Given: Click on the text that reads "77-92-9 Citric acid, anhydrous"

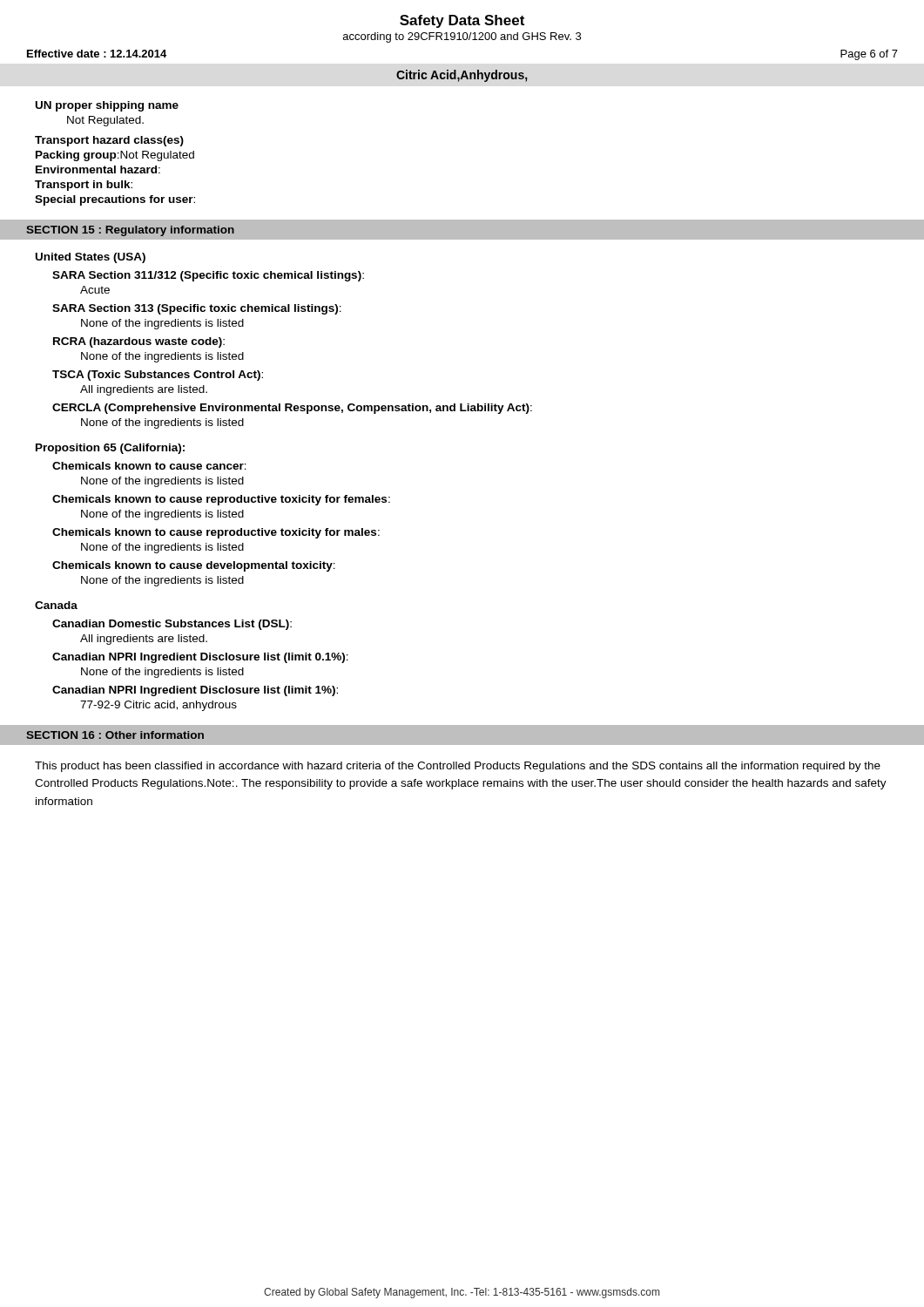Looking at the screenshot, I should (159, 704).
